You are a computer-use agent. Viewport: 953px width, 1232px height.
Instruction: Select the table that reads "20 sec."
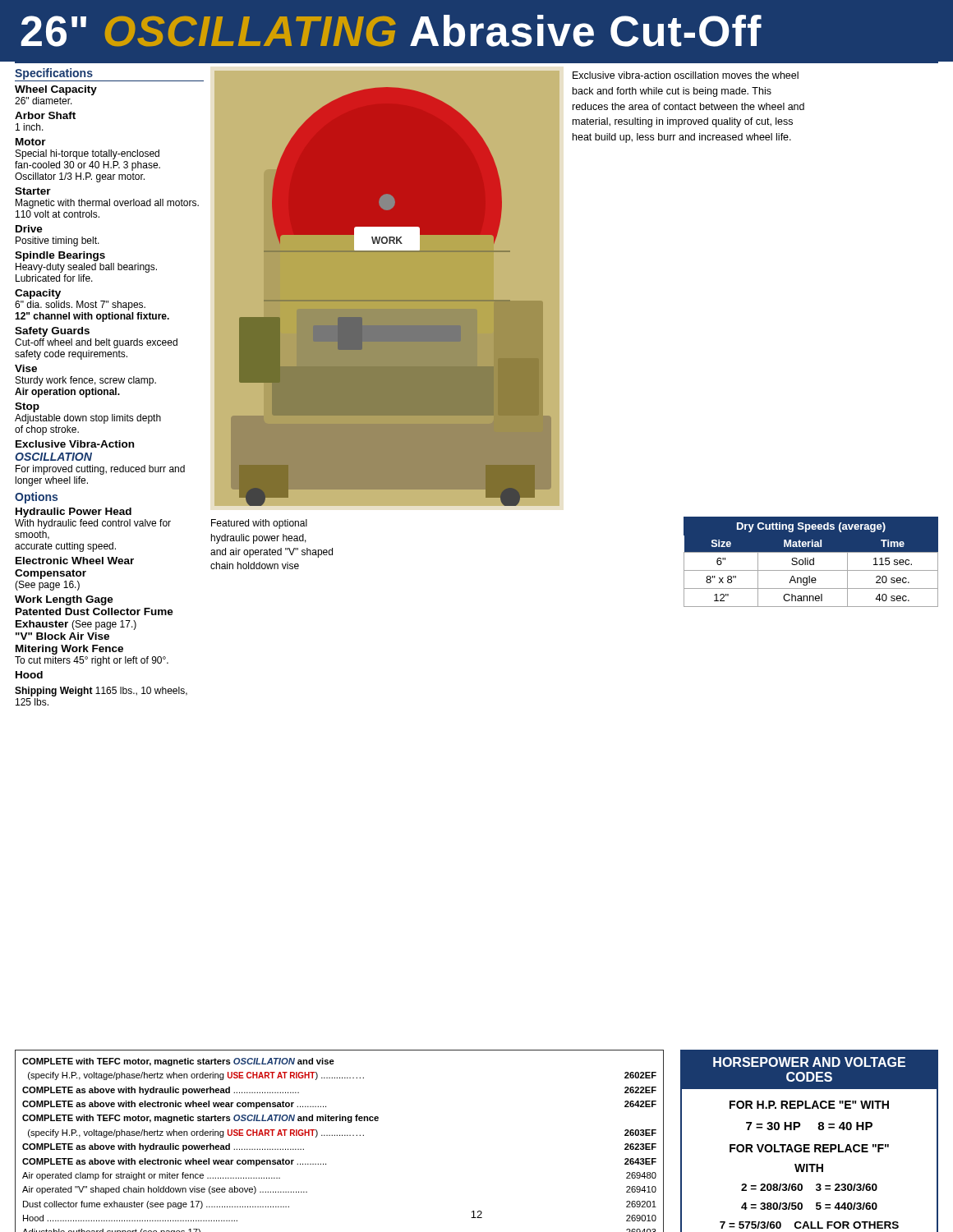click(811, 562)
